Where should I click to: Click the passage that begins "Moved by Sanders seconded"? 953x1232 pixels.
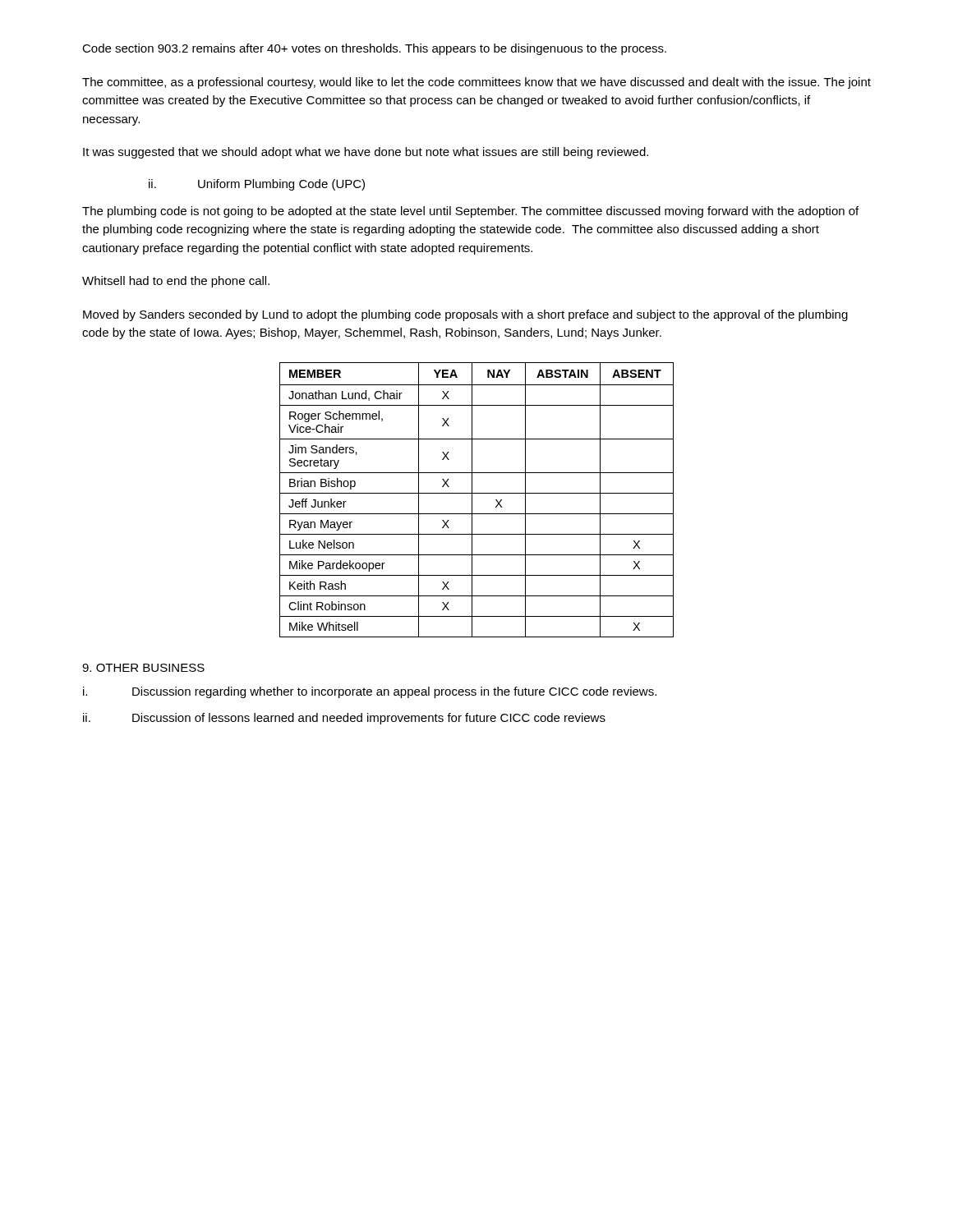pos(465,323)
